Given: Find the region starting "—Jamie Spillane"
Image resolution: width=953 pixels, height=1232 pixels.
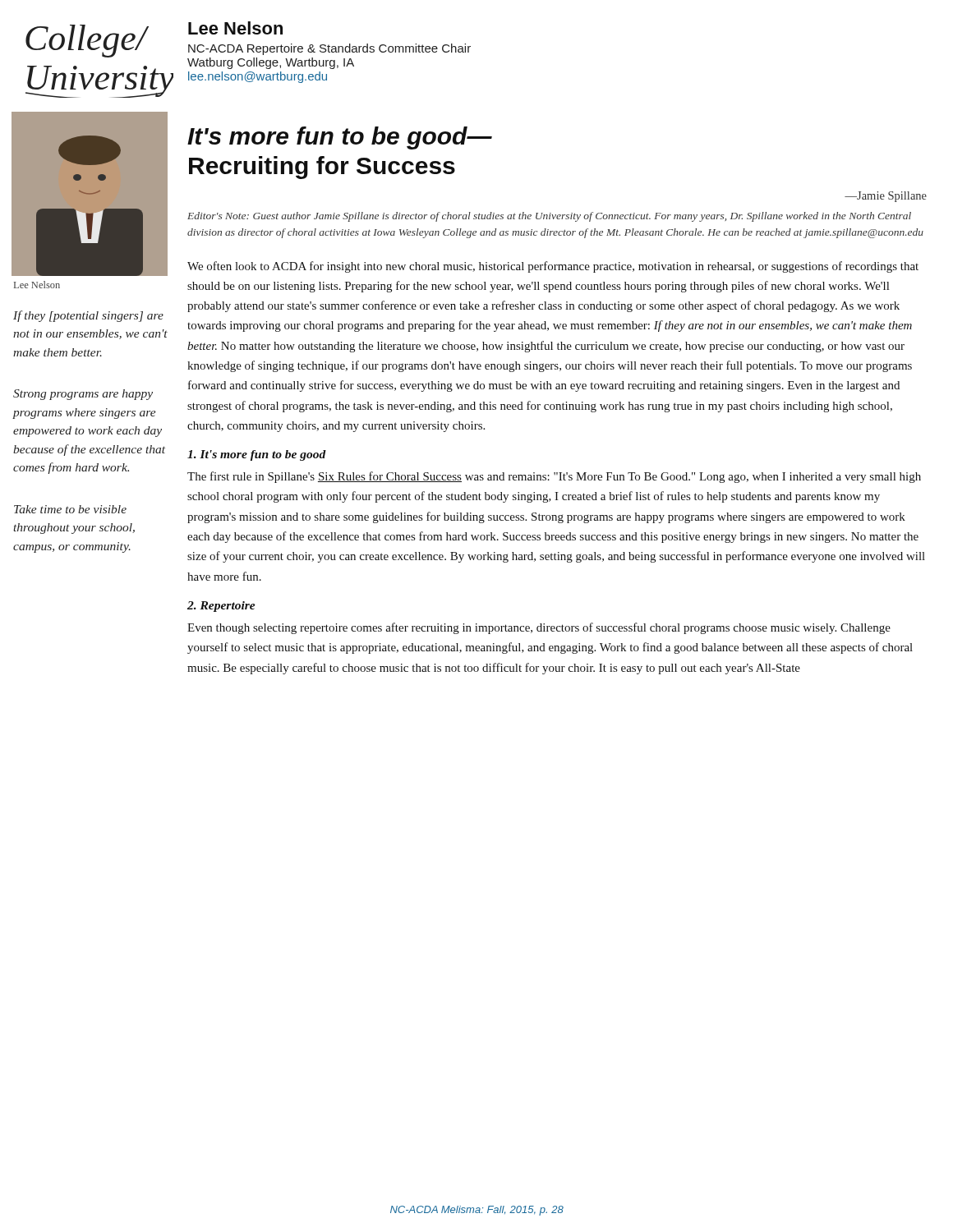Looking at the screenshot, I should click(886, 195).
